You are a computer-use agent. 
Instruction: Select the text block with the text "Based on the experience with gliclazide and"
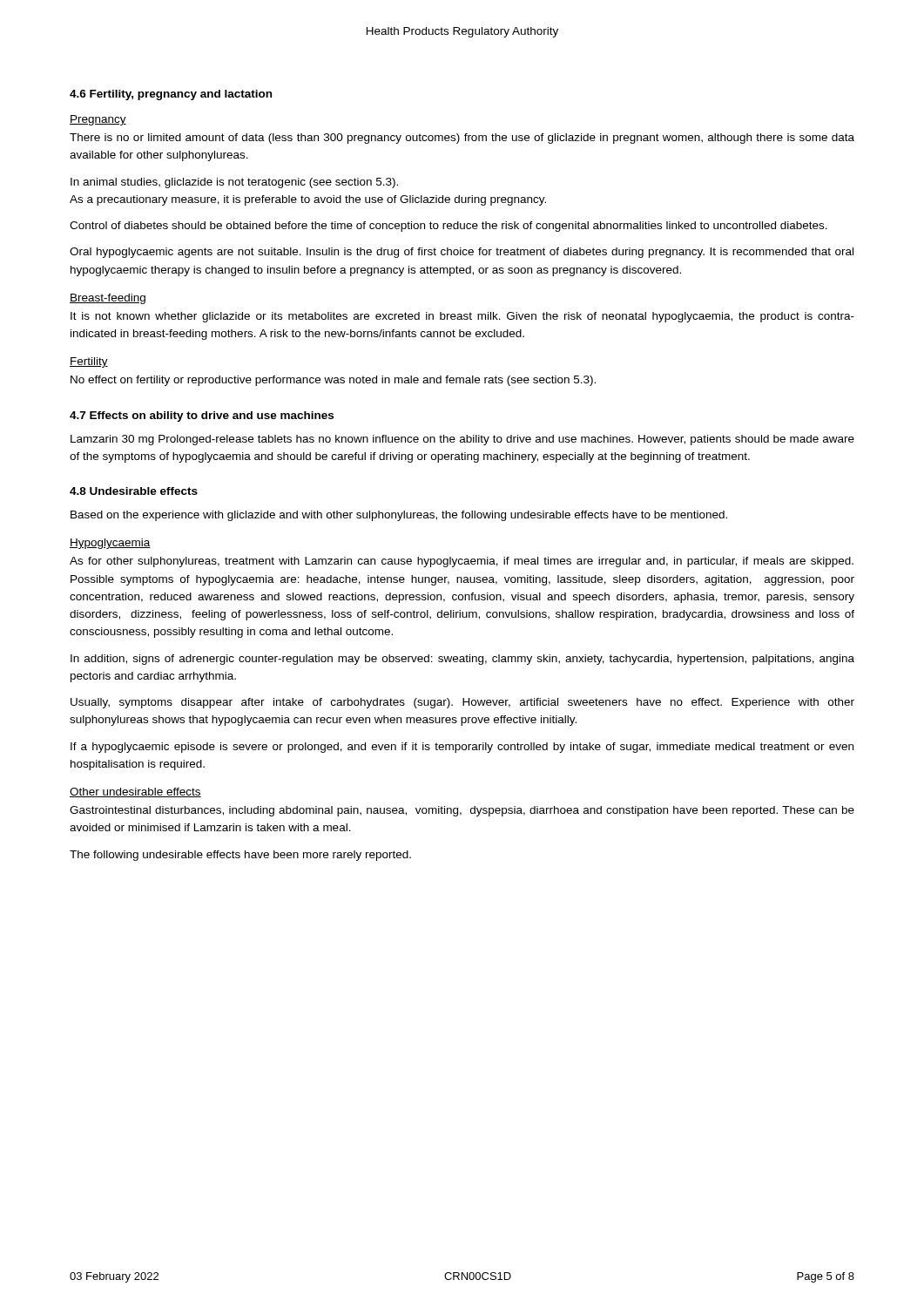399,515
